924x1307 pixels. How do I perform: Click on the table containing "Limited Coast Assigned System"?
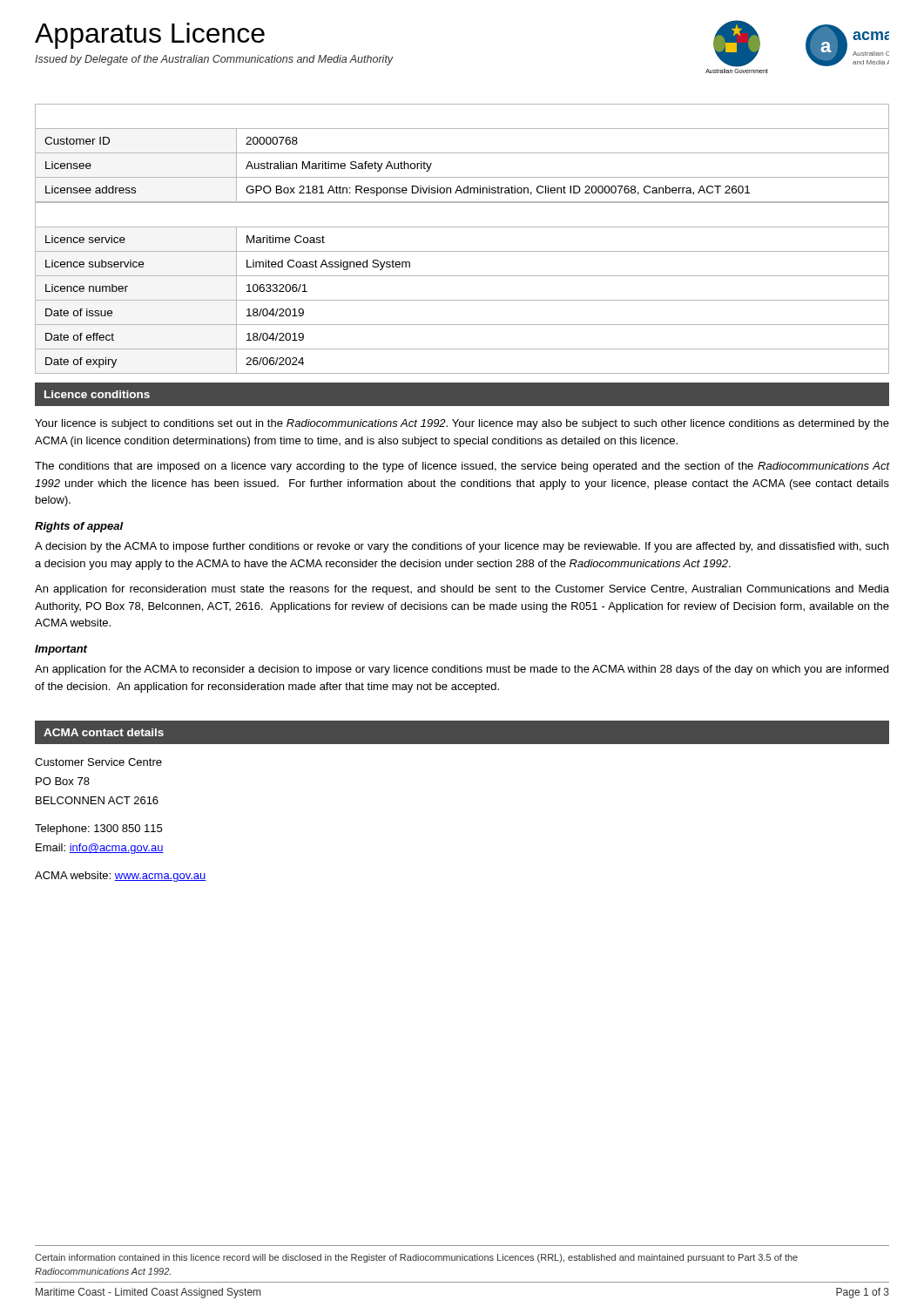tap(462, 288)
